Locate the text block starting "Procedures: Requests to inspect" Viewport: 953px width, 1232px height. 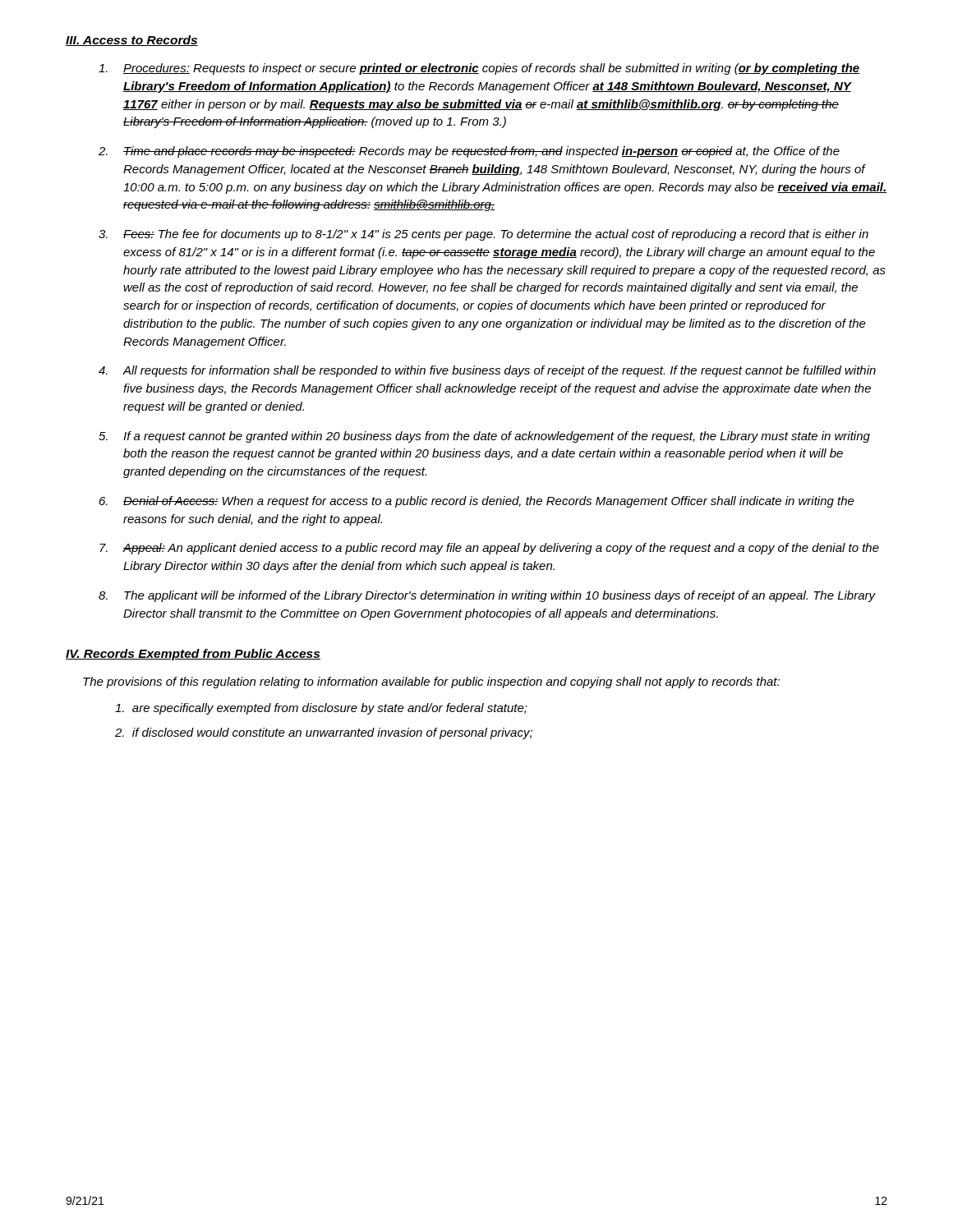pyautogui.click(x=493, y=95)
